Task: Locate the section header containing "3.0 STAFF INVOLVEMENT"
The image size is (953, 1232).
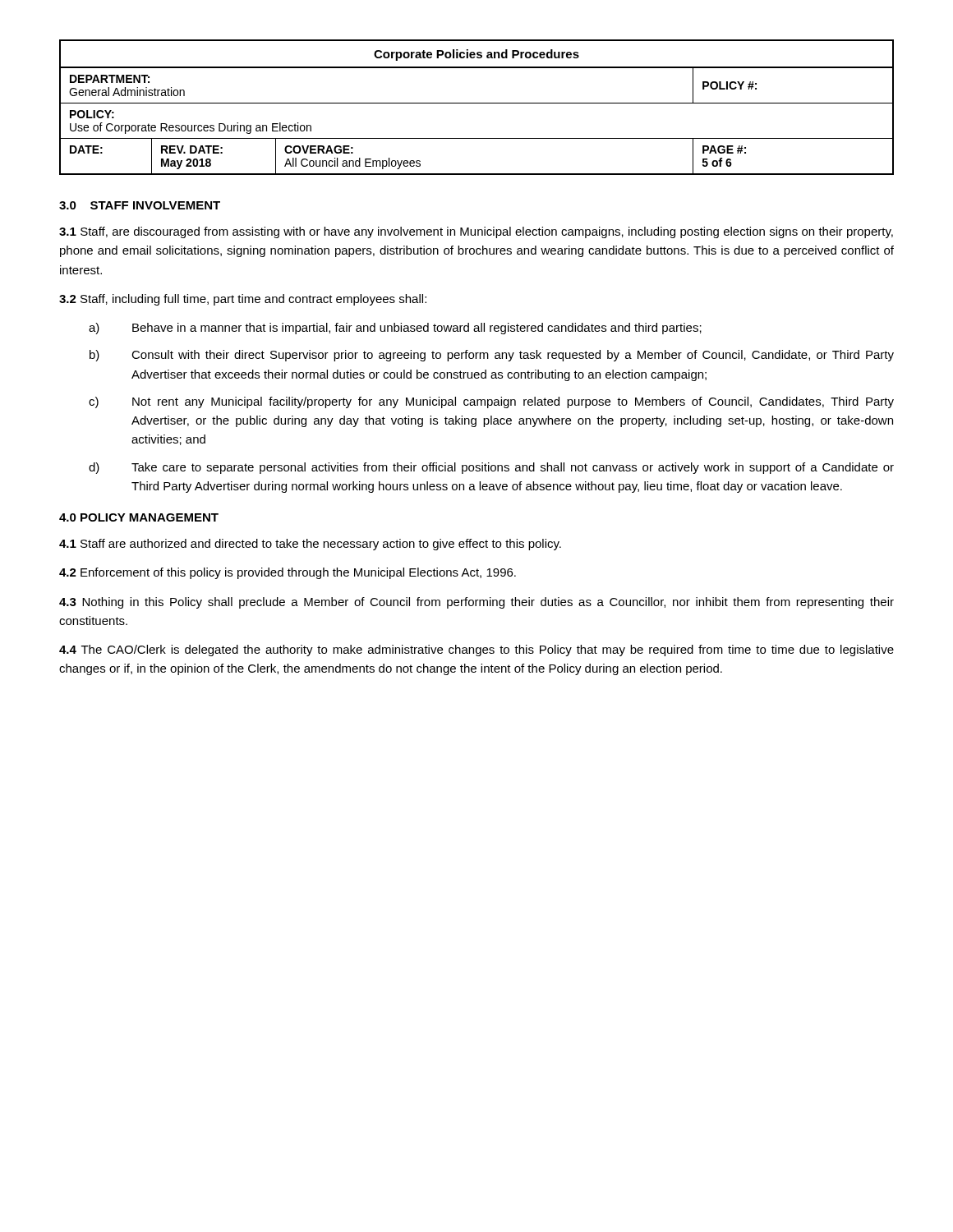Action: coord(140,205)
